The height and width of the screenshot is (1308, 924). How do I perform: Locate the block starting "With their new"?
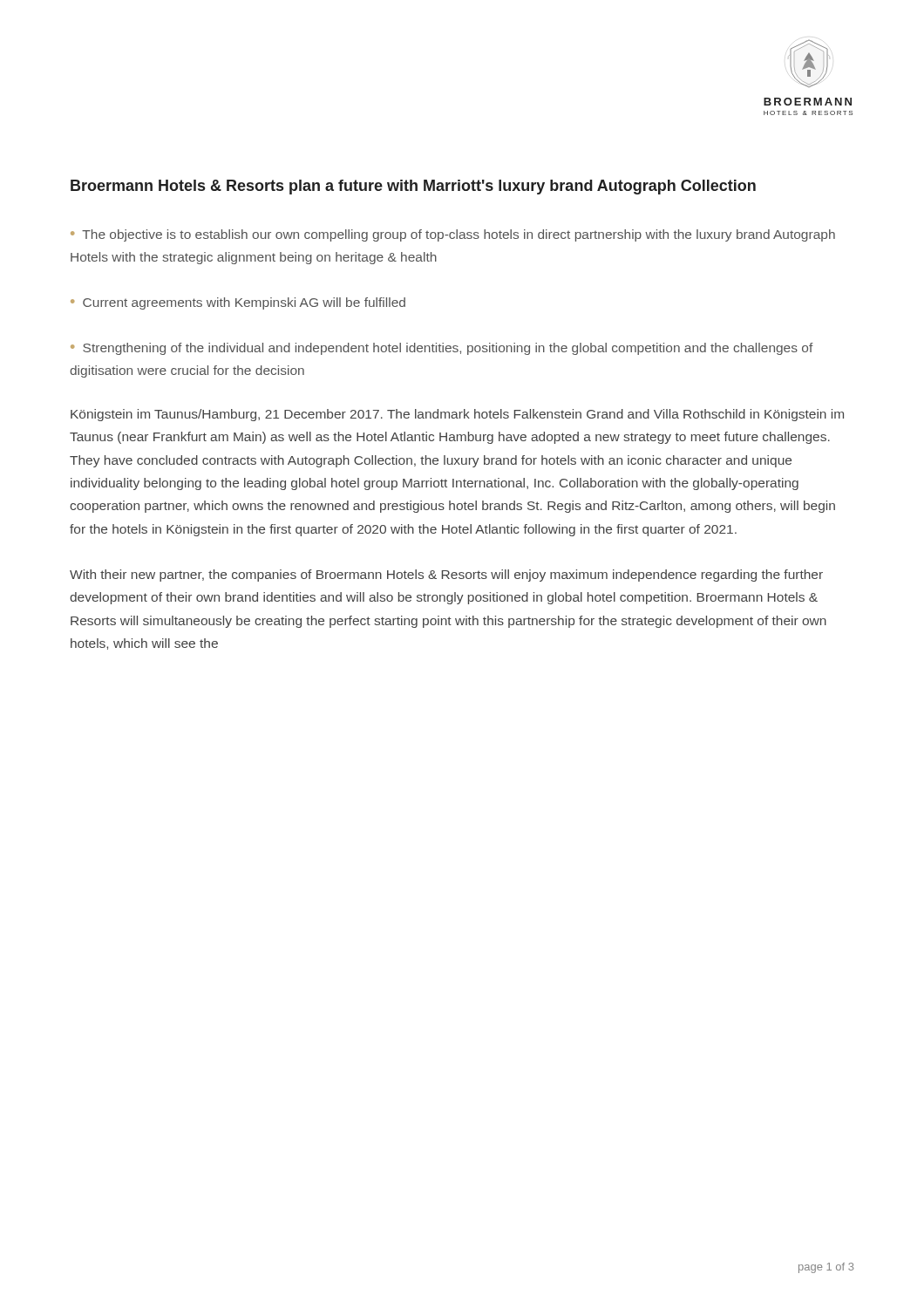click(x=448, y=609)
